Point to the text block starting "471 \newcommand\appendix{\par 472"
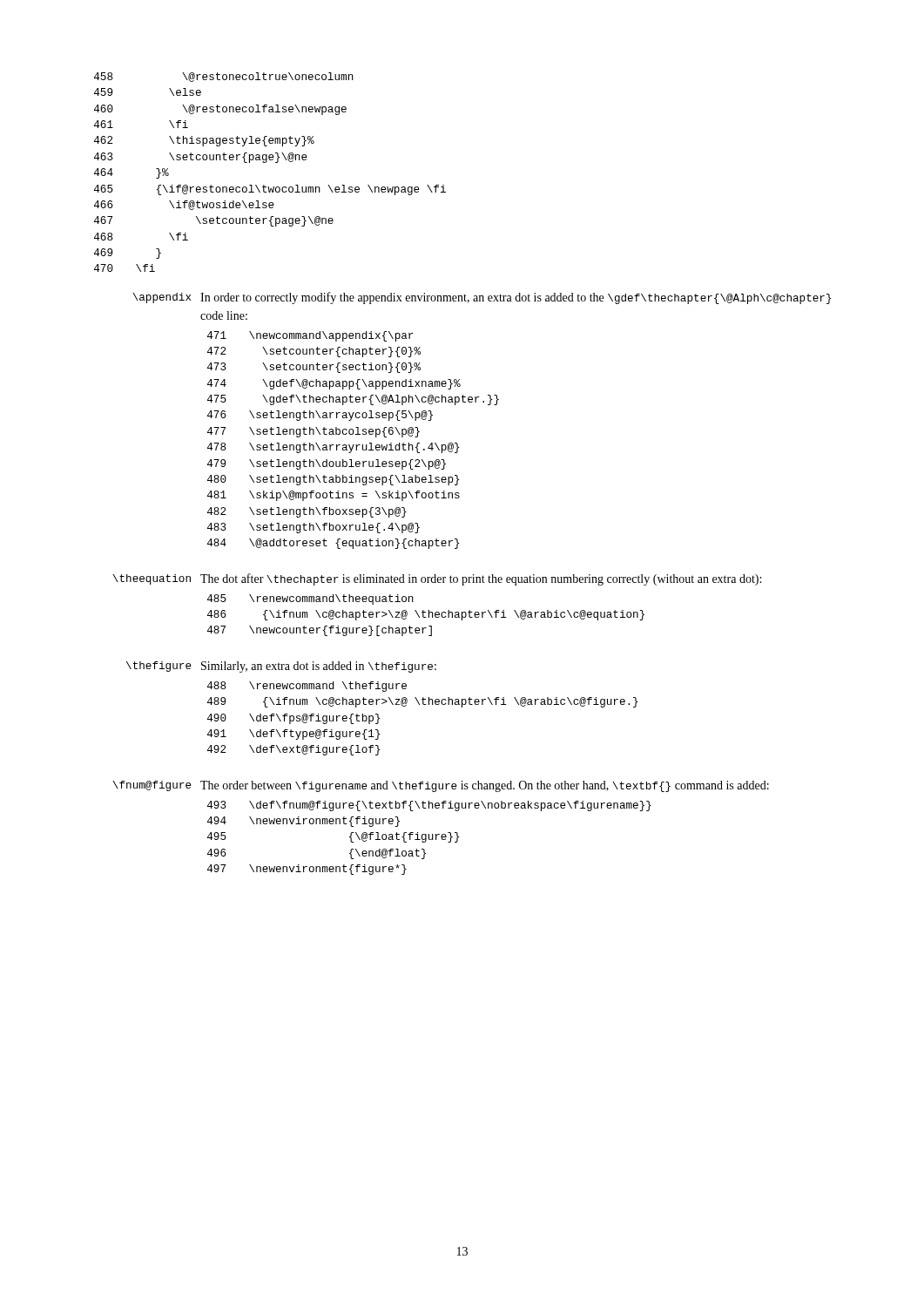924x1307 pixels. point(310,336)
